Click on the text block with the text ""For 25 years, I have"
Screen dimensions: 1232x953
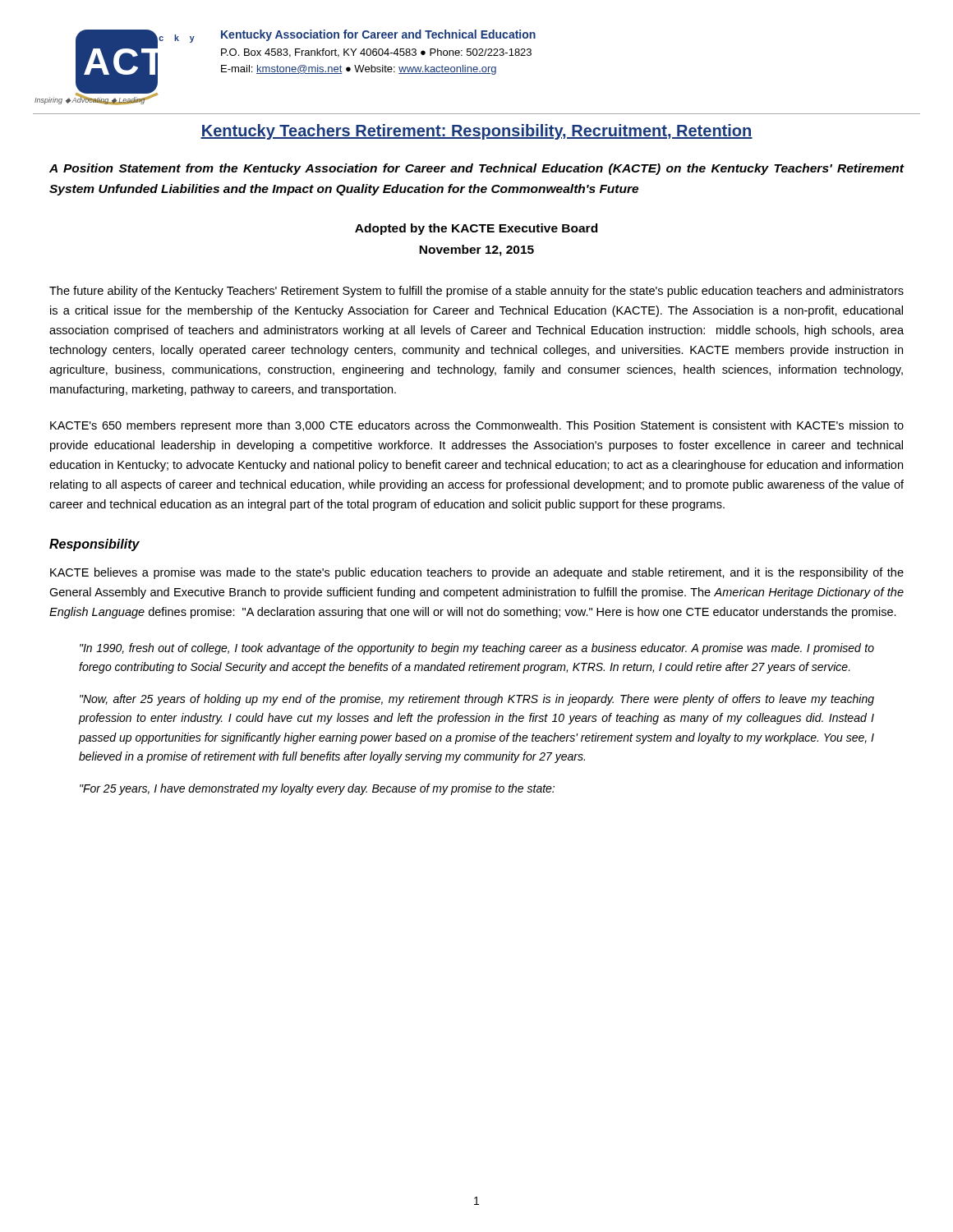(x=317, y=788)
